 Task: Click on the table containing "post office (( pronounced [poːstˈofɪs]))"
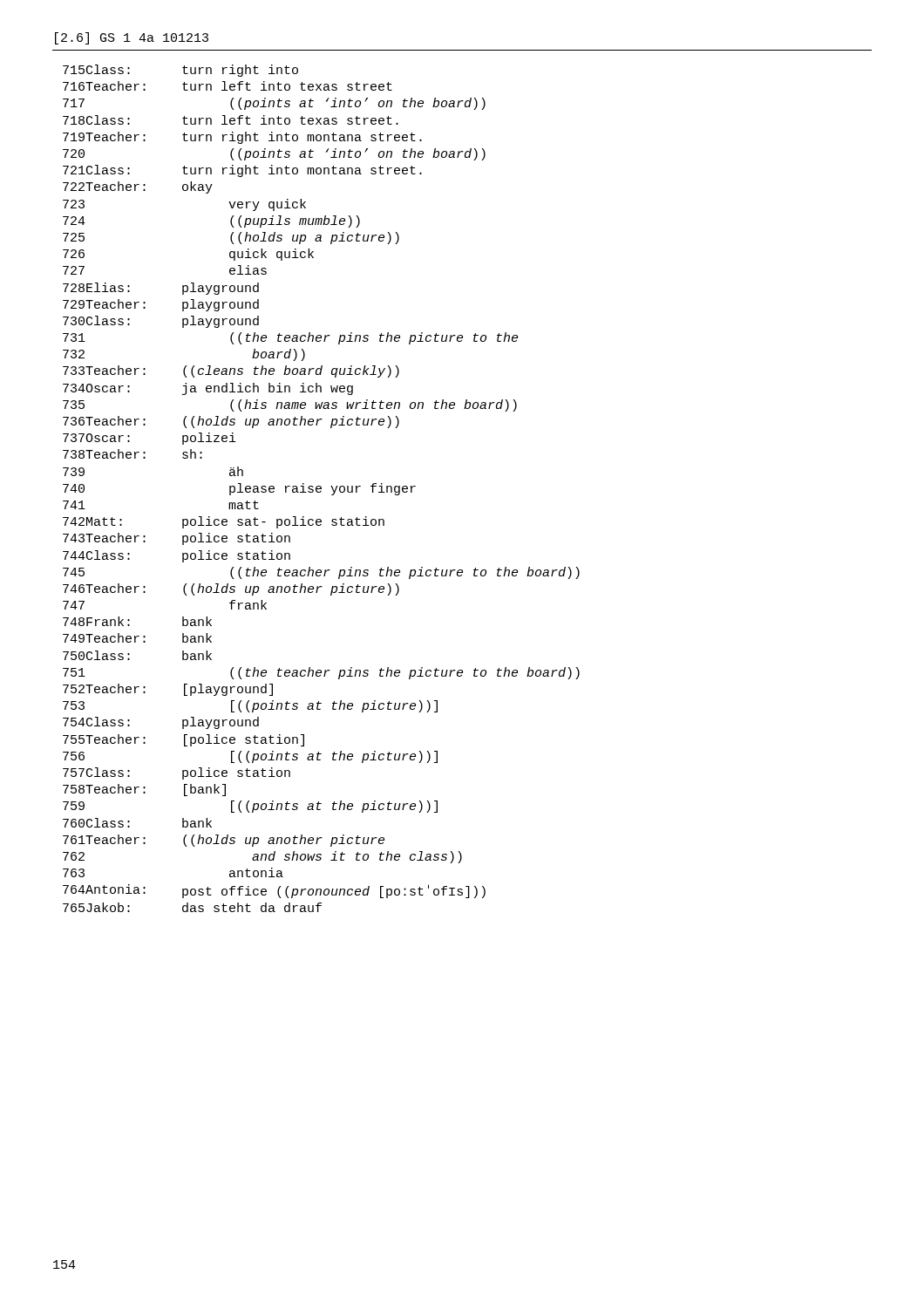[462, 490]
